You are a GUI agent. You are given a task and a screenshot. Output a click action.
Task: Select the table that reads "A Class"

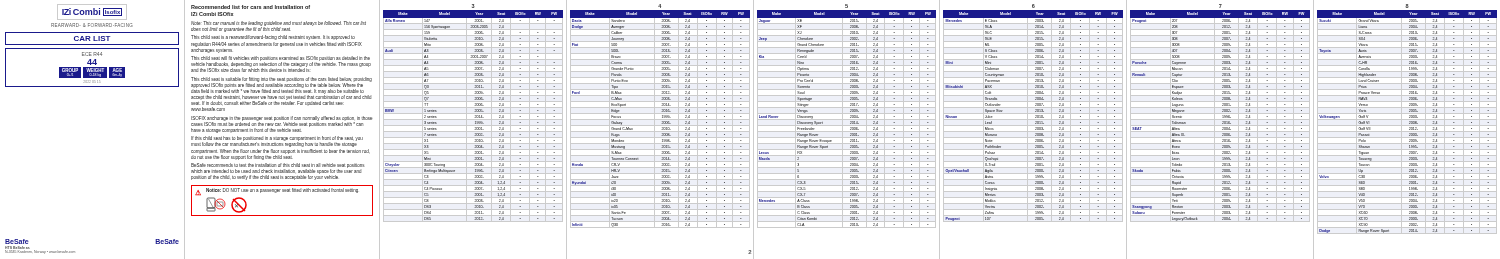(x=847, y=119)
